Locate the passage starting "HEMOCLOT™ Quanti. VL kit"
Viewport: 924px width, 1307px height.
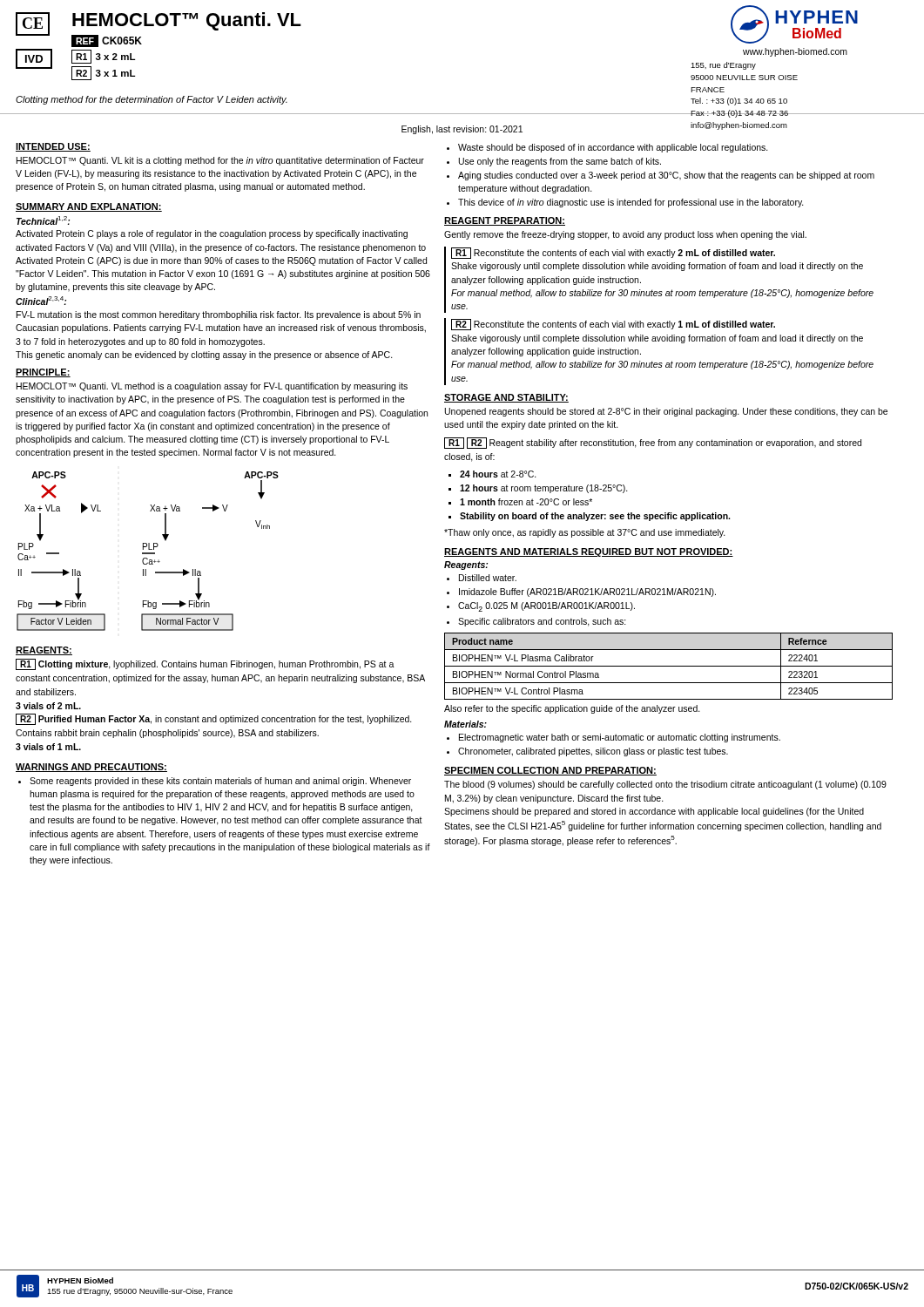[x=220, y=174]
